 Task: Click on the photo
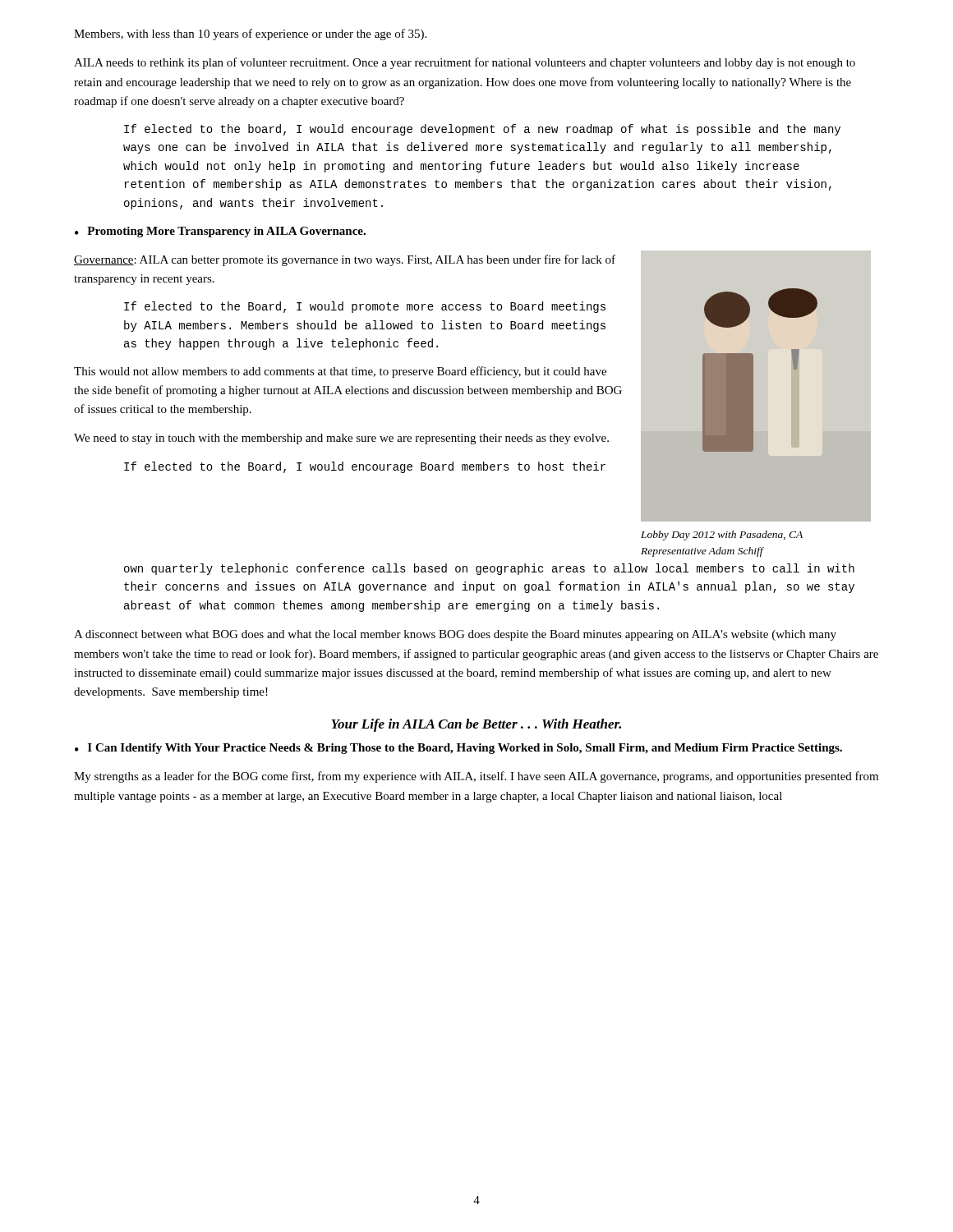[756, 386]
